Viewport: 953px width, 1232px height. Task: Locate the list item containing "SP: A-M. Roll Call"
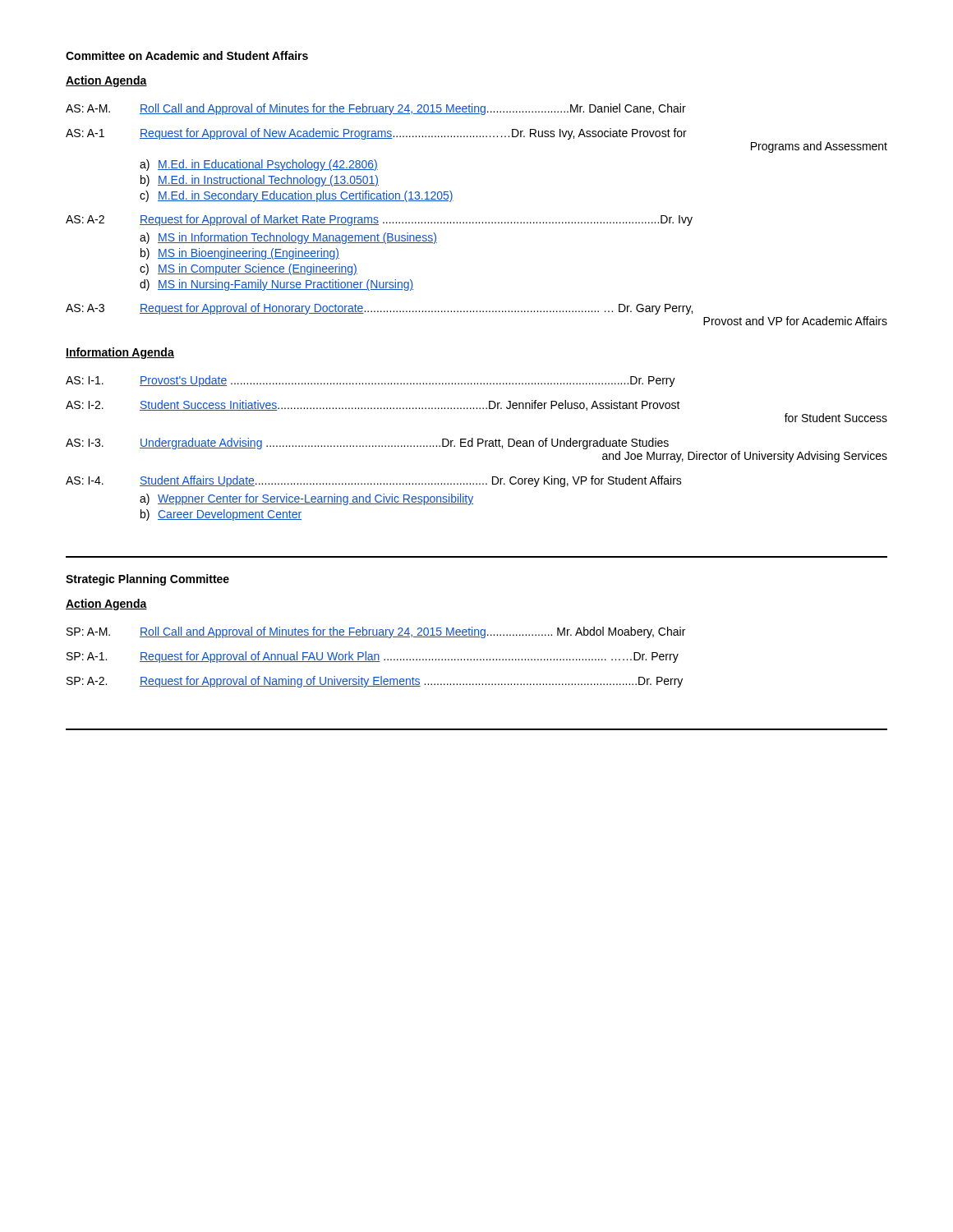[476, 632]
